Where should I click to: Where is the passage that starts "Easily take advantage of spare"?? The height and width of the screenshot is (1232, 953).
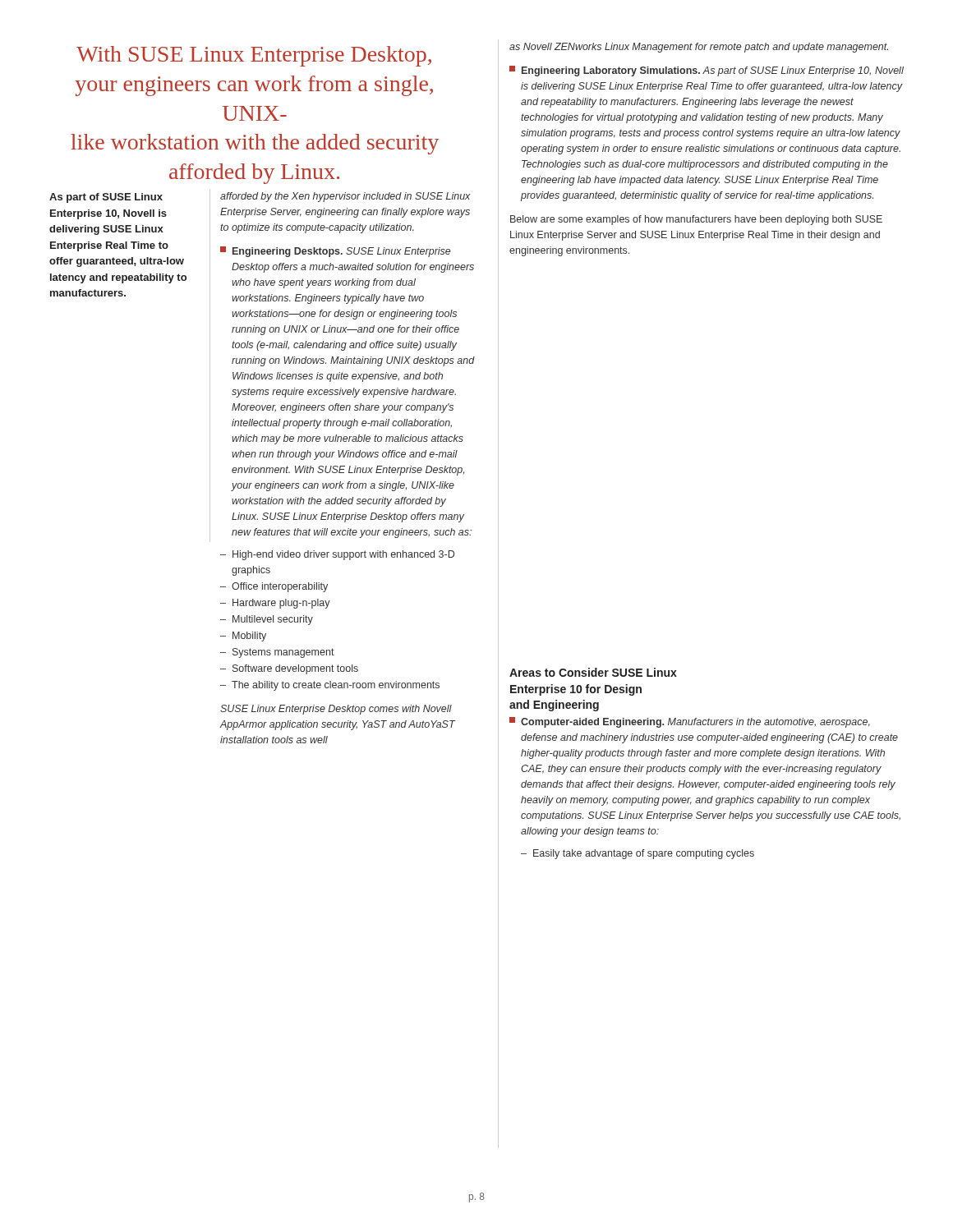coord(643,853)
